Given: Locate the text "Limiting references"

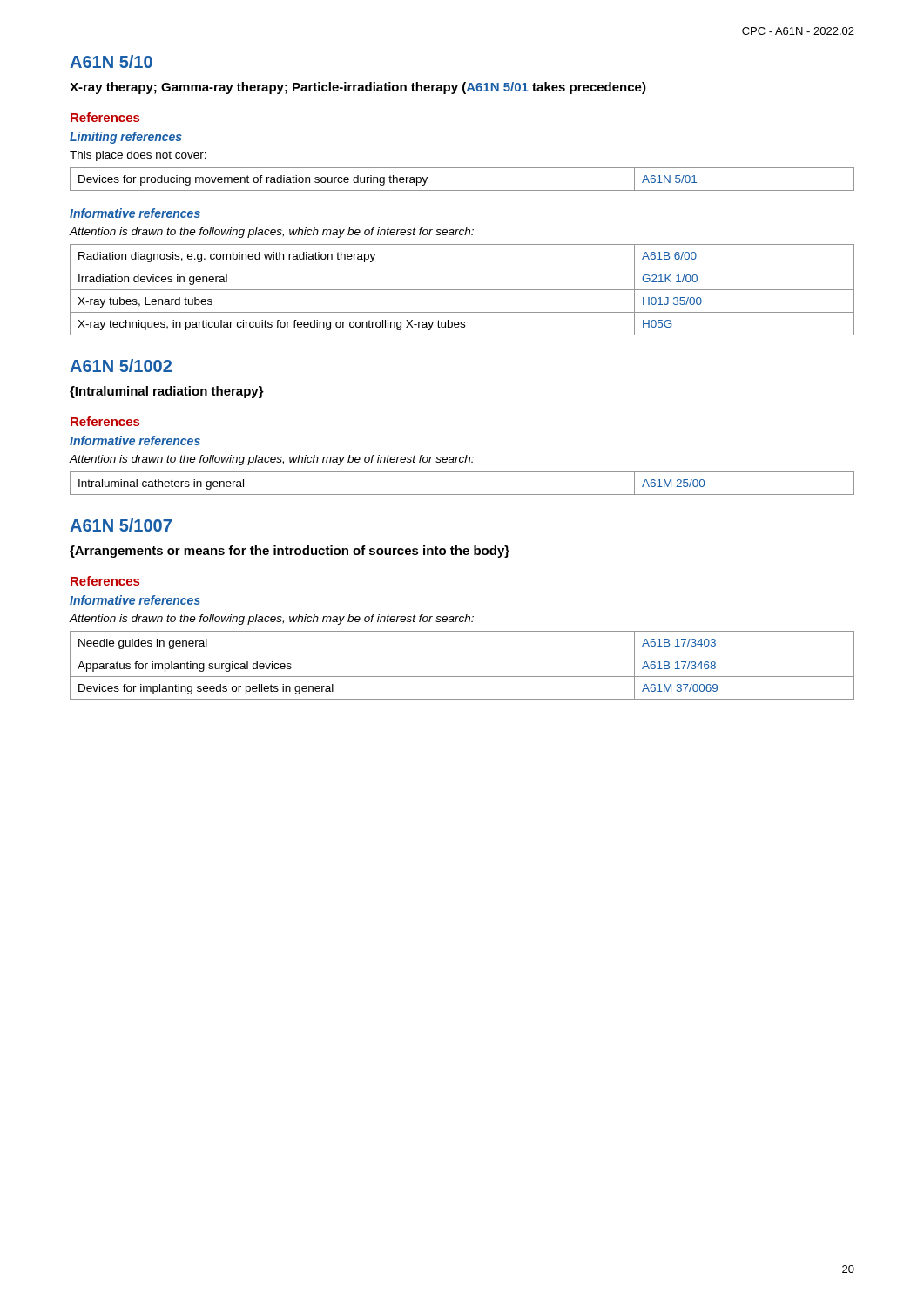Looking at the screenshot, I should (x=126, y=137).
